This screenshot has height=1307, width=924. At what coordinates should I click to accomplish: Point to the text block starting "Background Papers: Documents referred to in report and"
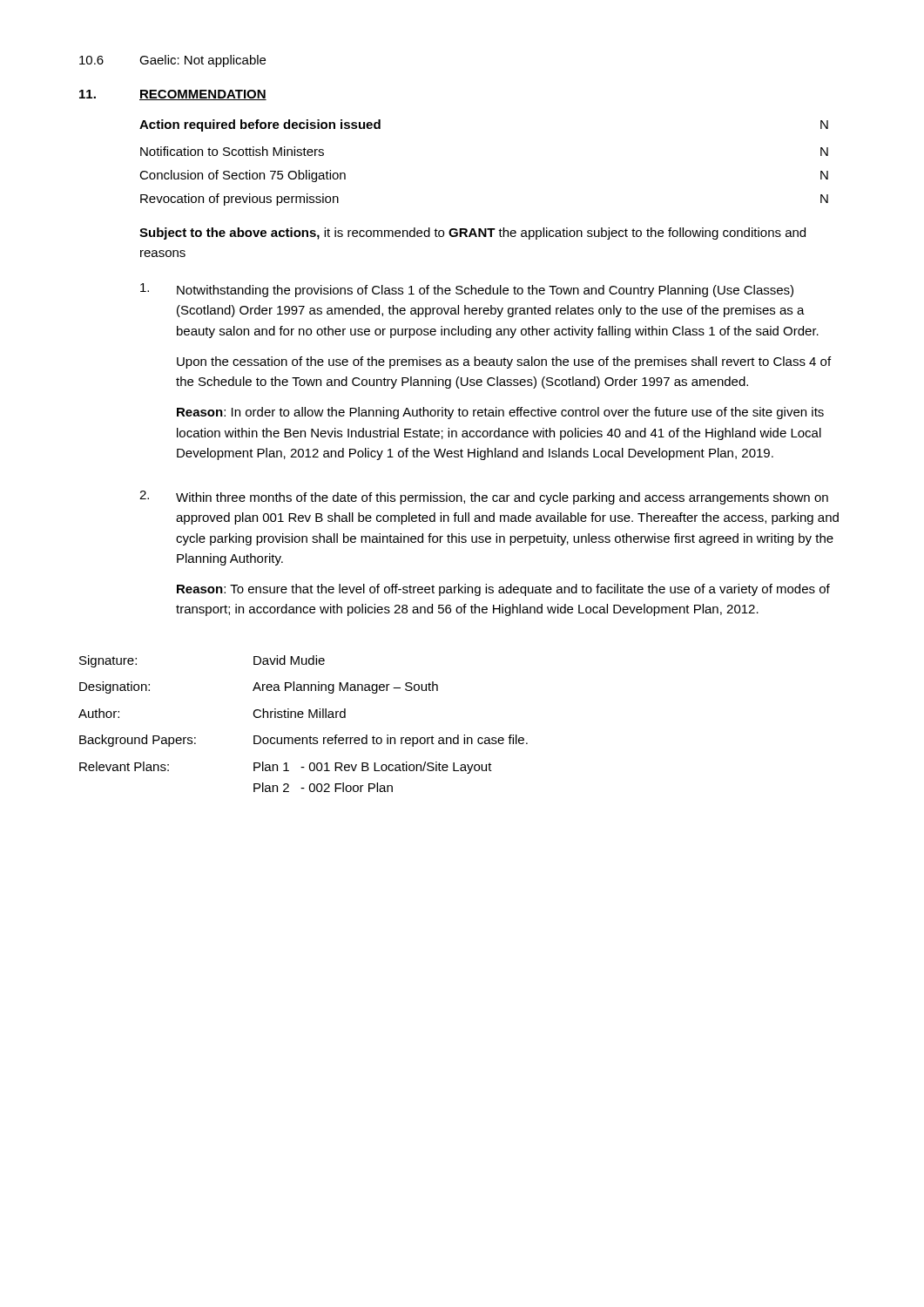point(462,740)
